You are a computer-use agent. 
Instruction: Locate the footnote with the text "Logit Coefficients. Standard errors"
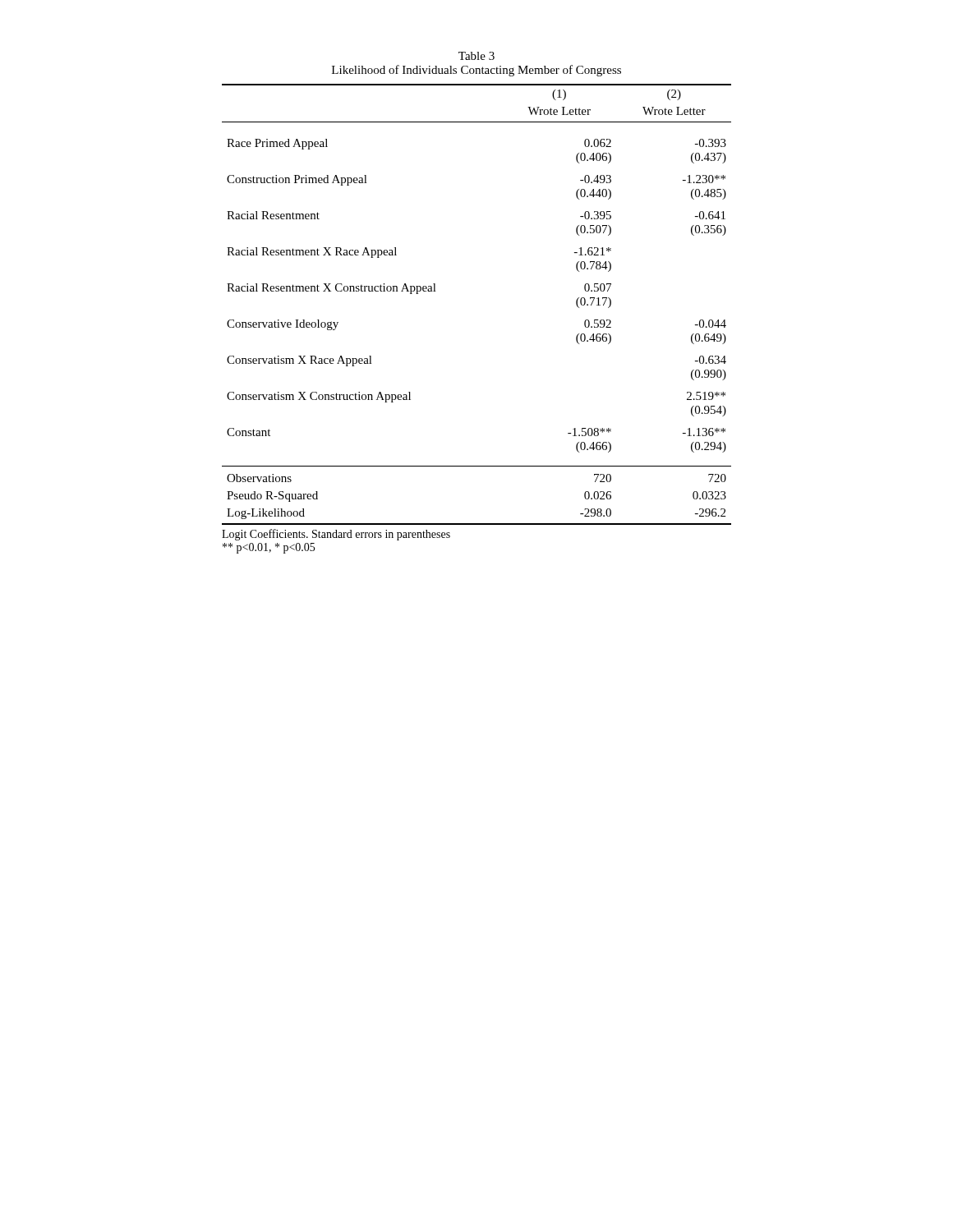336,541
